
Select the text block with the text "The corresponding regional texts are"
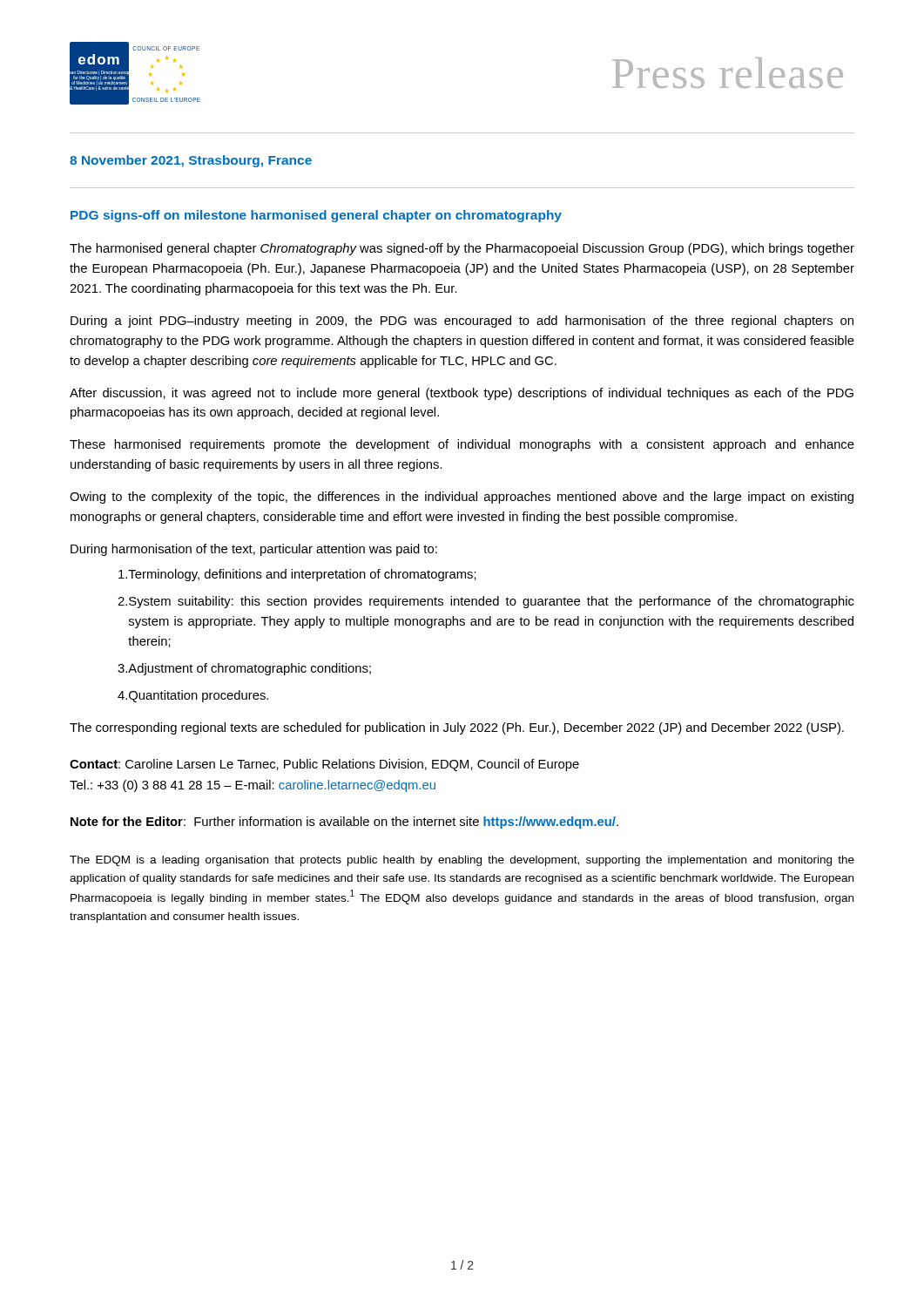click(457, 727)
